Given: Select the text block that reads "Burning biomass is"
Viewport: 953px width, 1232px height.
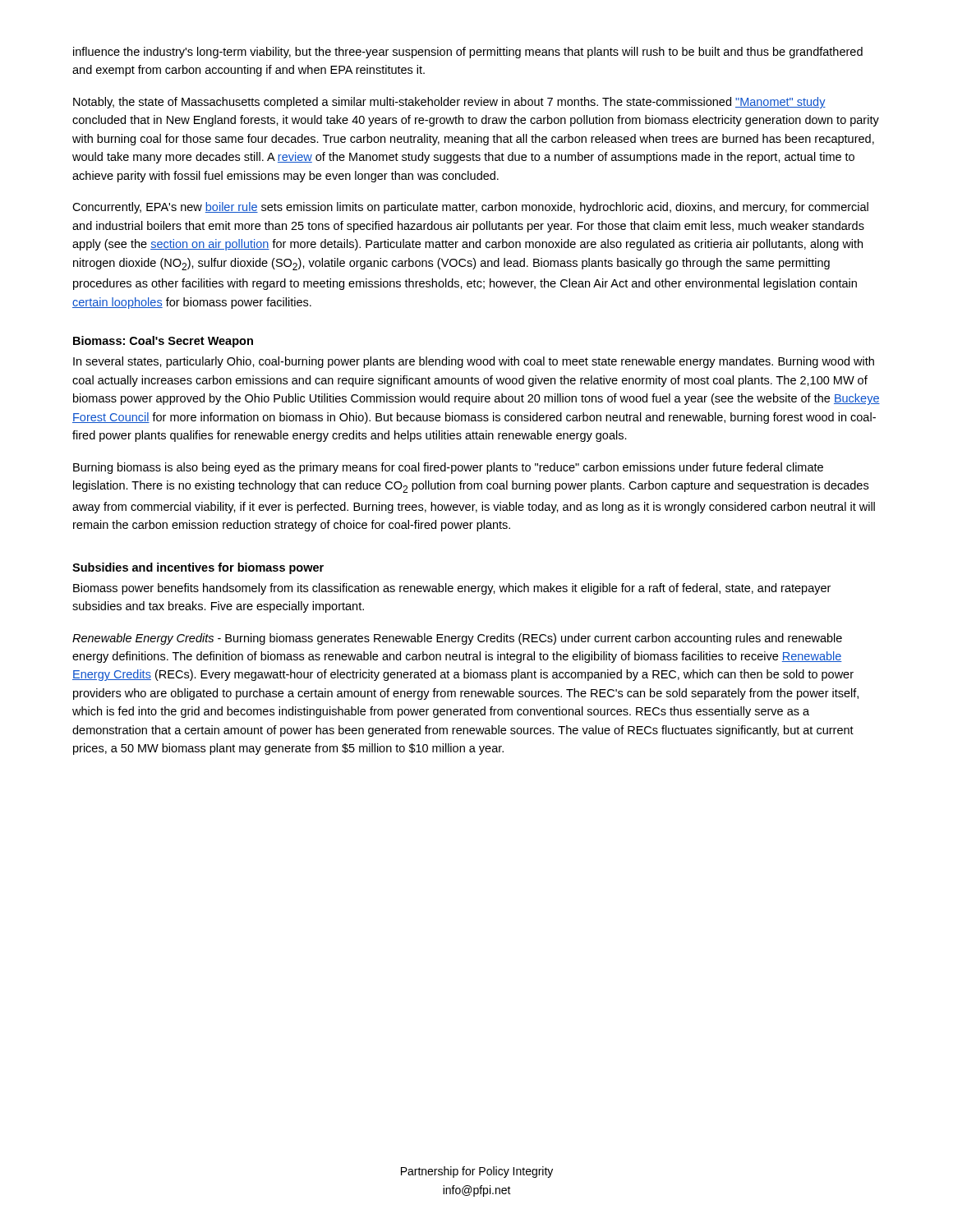Looking at the screenshot, I should tap(474, 496).
